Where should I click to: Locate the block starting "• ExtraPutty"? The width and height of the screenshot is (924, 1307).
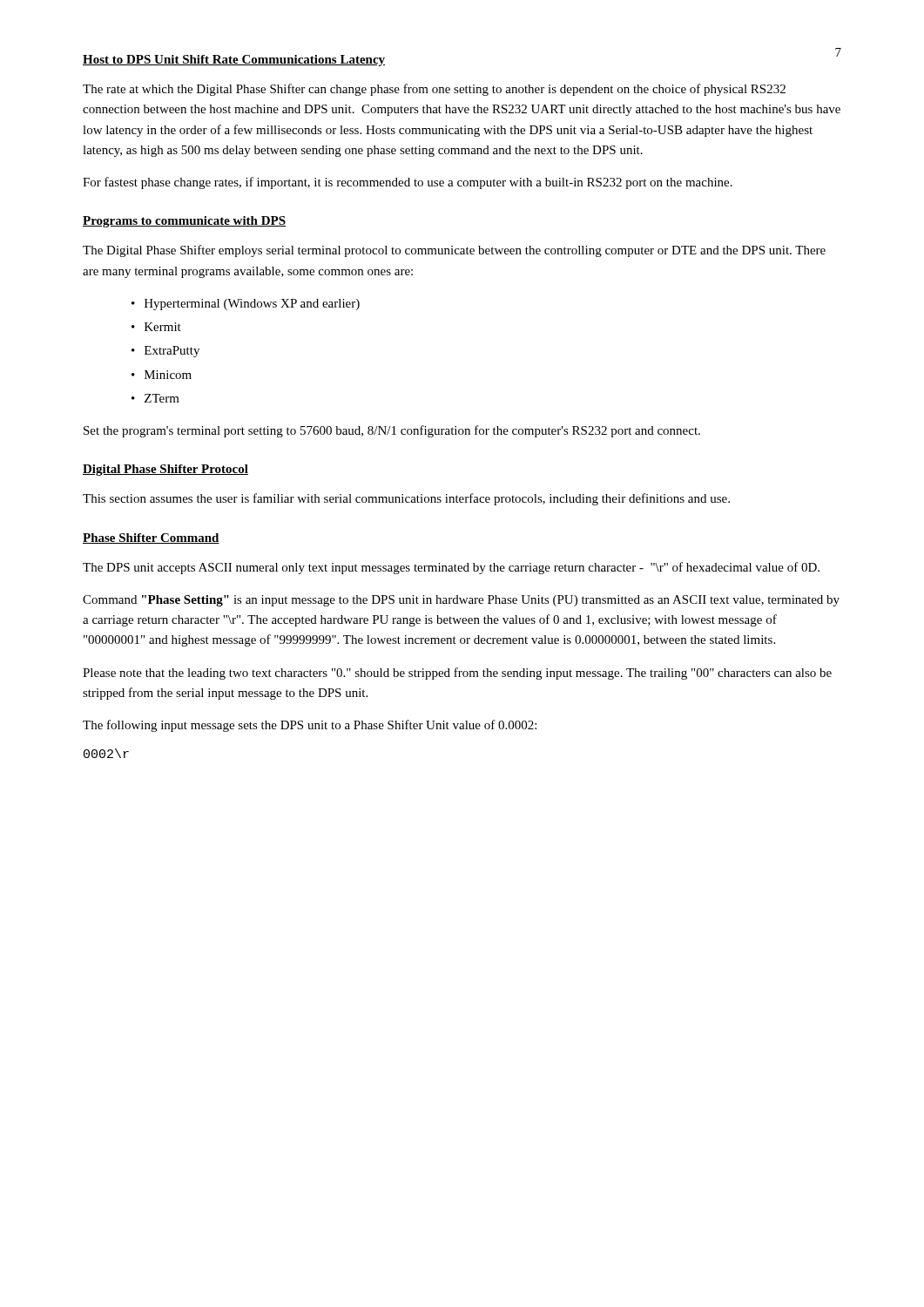pyautogui.click(x=165, y=351)
